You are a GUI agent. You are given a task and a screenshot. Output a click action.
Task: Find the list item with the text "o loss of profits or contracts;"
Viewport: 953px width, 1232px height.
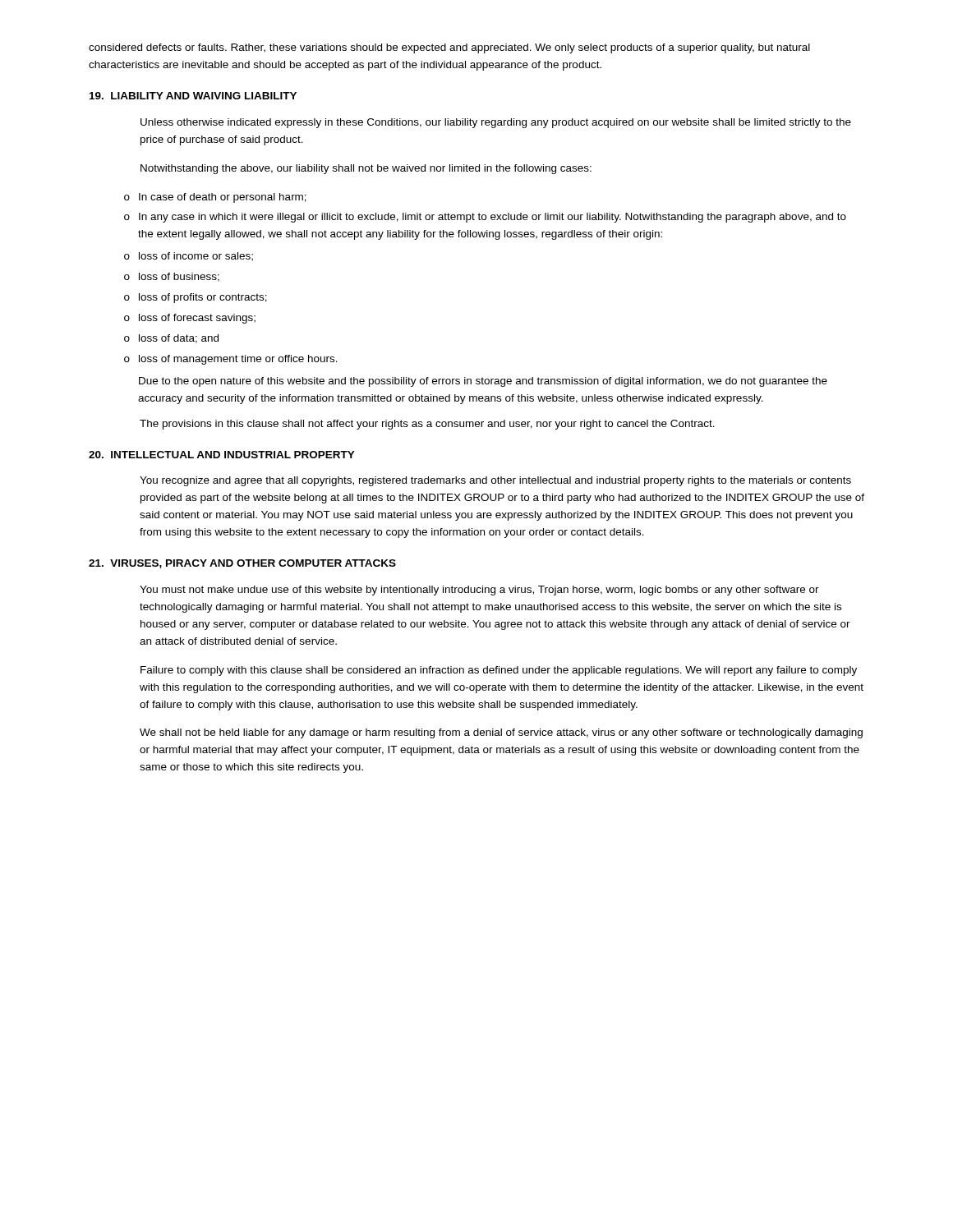click(196, 298)
